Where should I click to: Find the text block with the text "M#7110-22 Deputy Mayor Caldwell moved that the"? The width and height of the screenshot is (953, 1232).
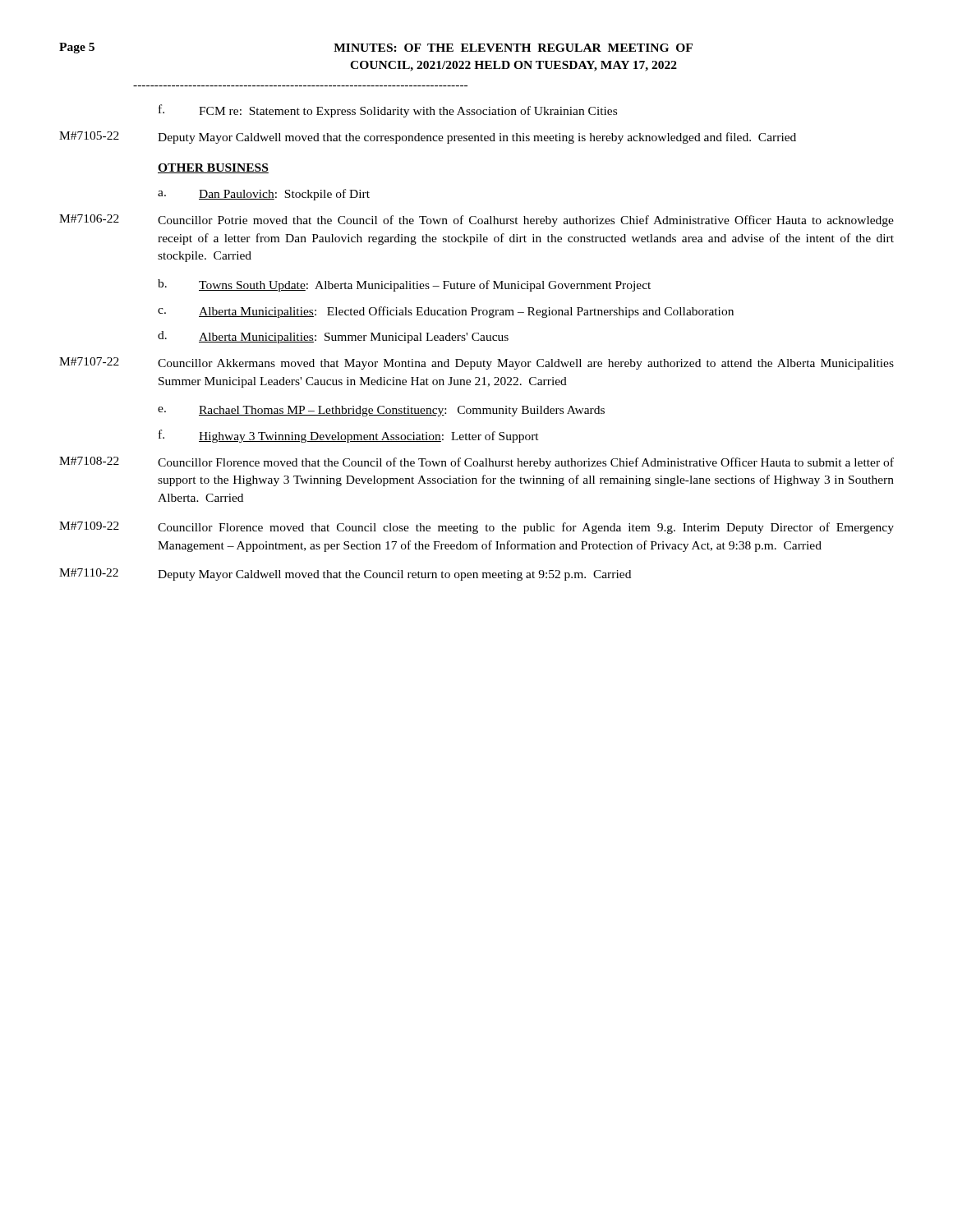(x=476, y=574)
